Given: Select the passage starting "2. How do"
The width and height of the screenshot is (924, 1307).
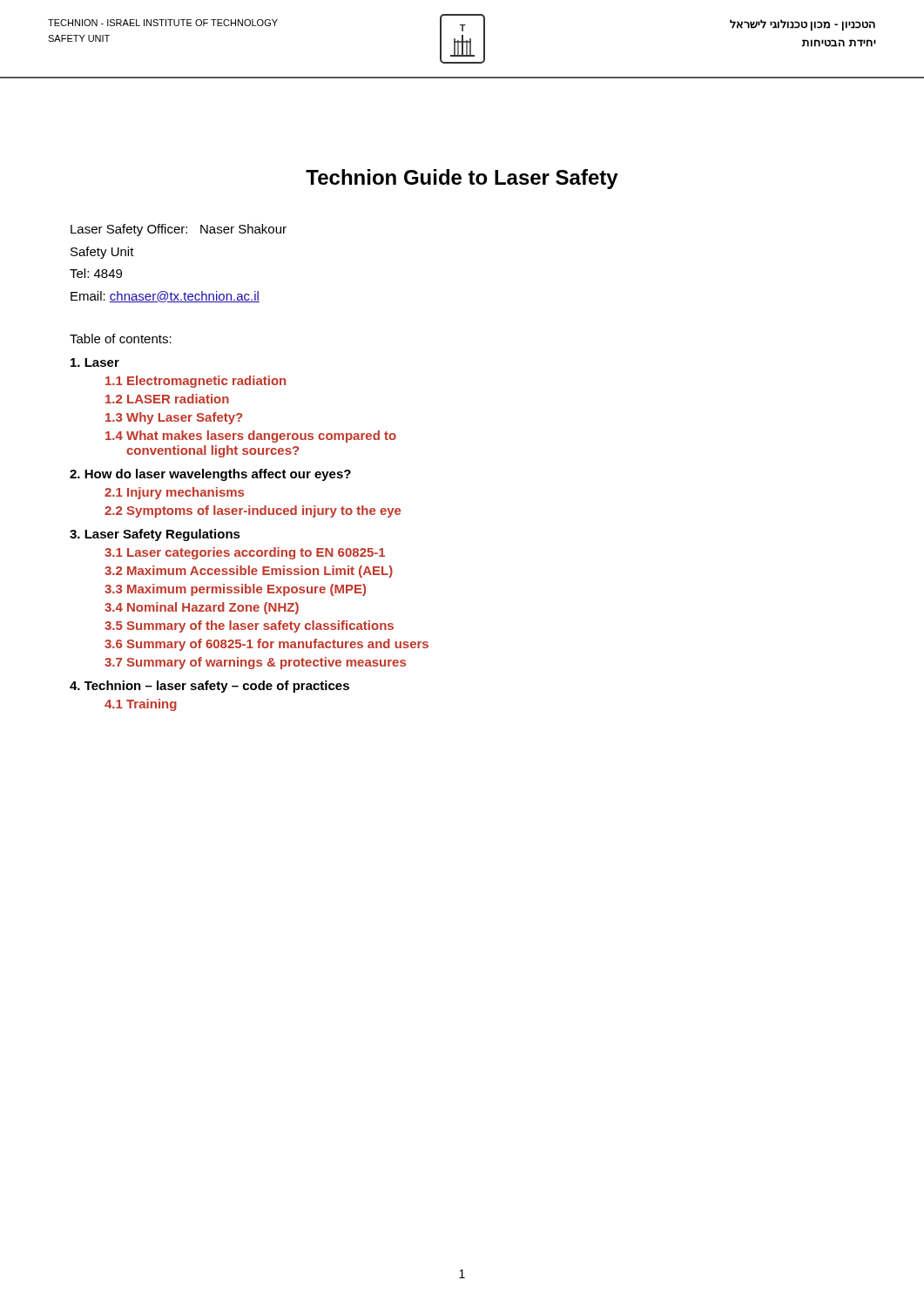Looking at the screenshot, I should (211, 474).
